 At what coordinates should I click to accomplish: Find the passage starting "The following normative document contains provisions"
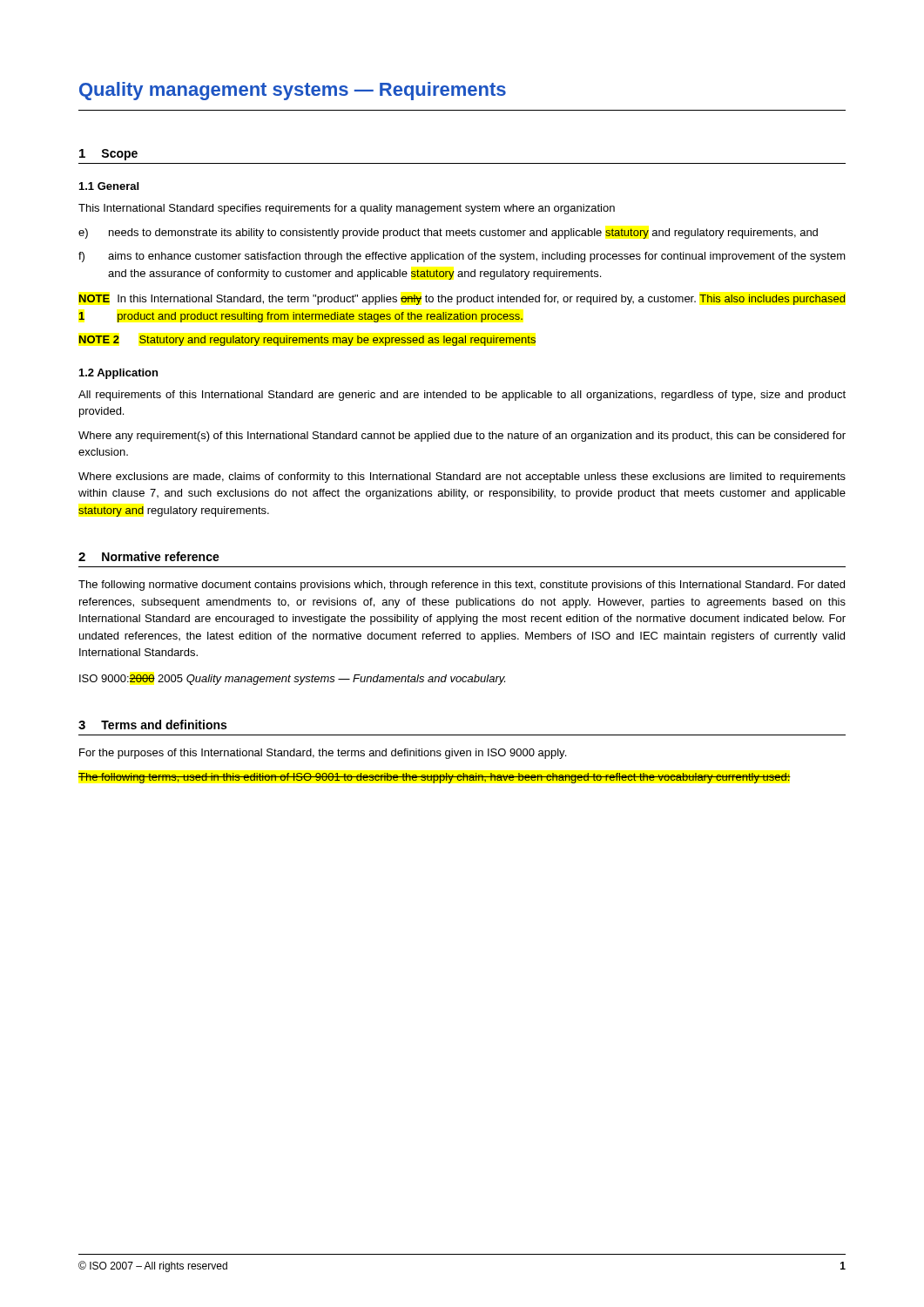pyautogui.click(x=462, y=618)
